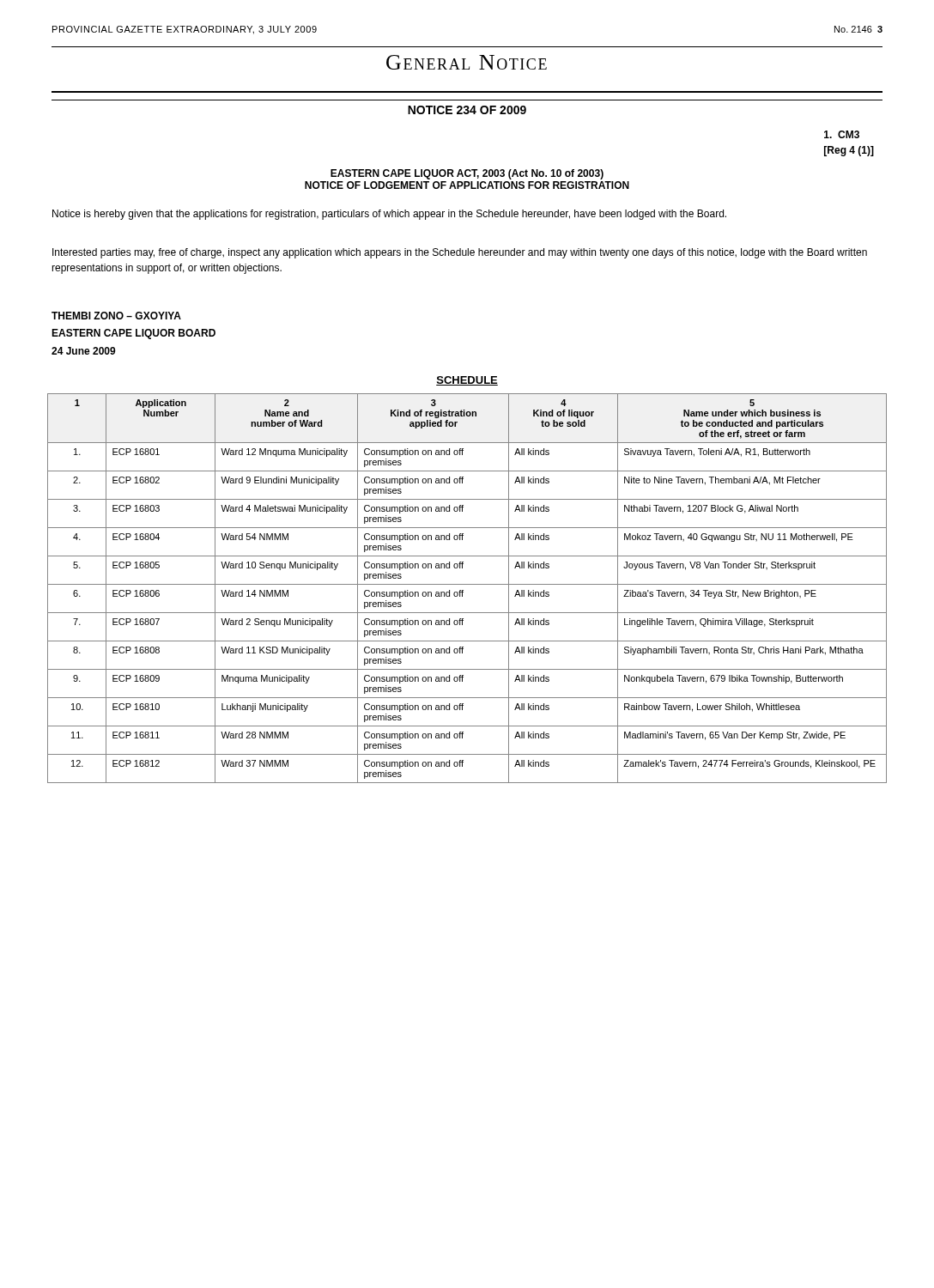Click on the block starting "NOTICE 234 OF 2009"

(x=467, y=110)
